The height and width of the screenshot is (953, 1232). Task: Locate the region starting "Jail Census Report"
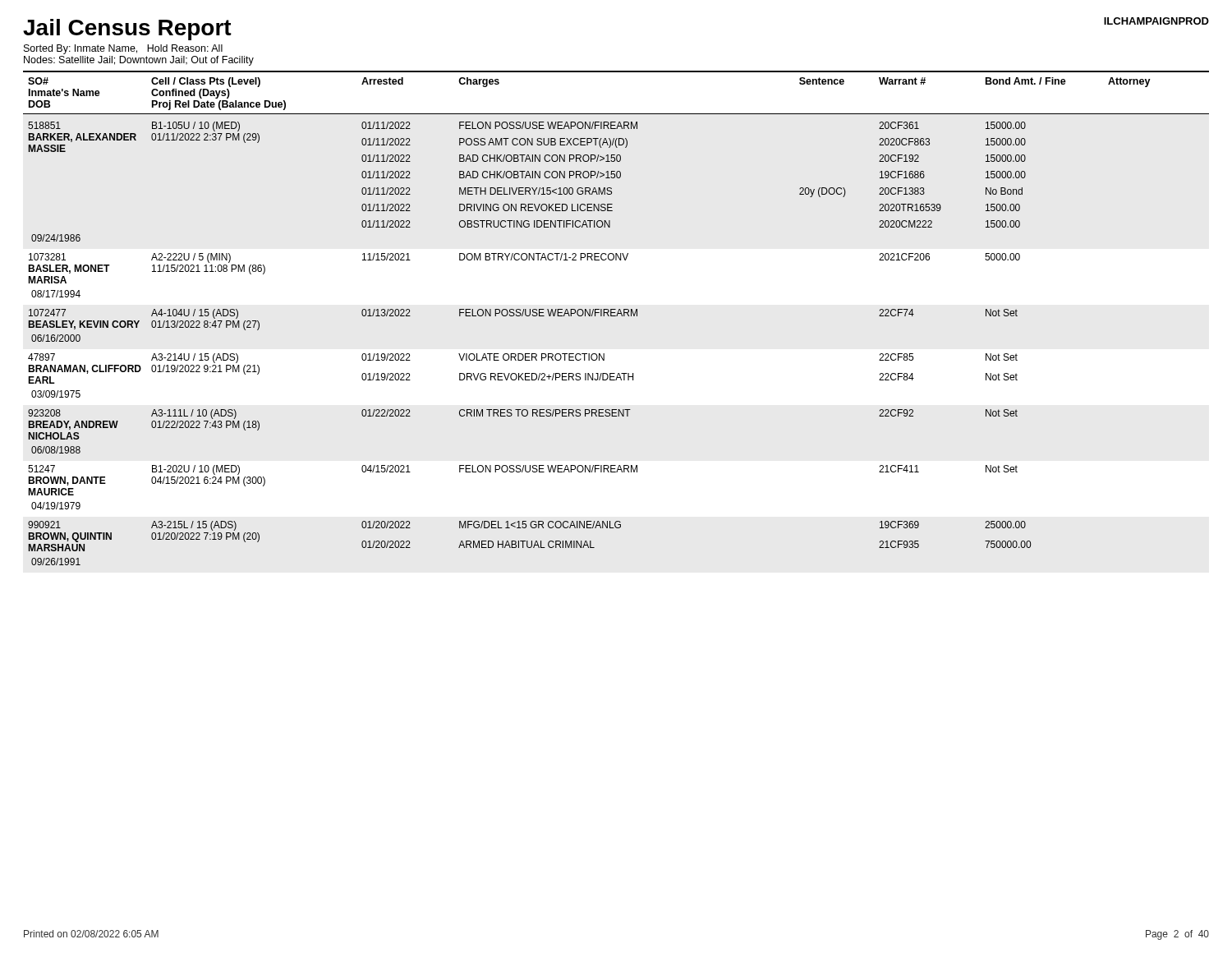[127, 27]
